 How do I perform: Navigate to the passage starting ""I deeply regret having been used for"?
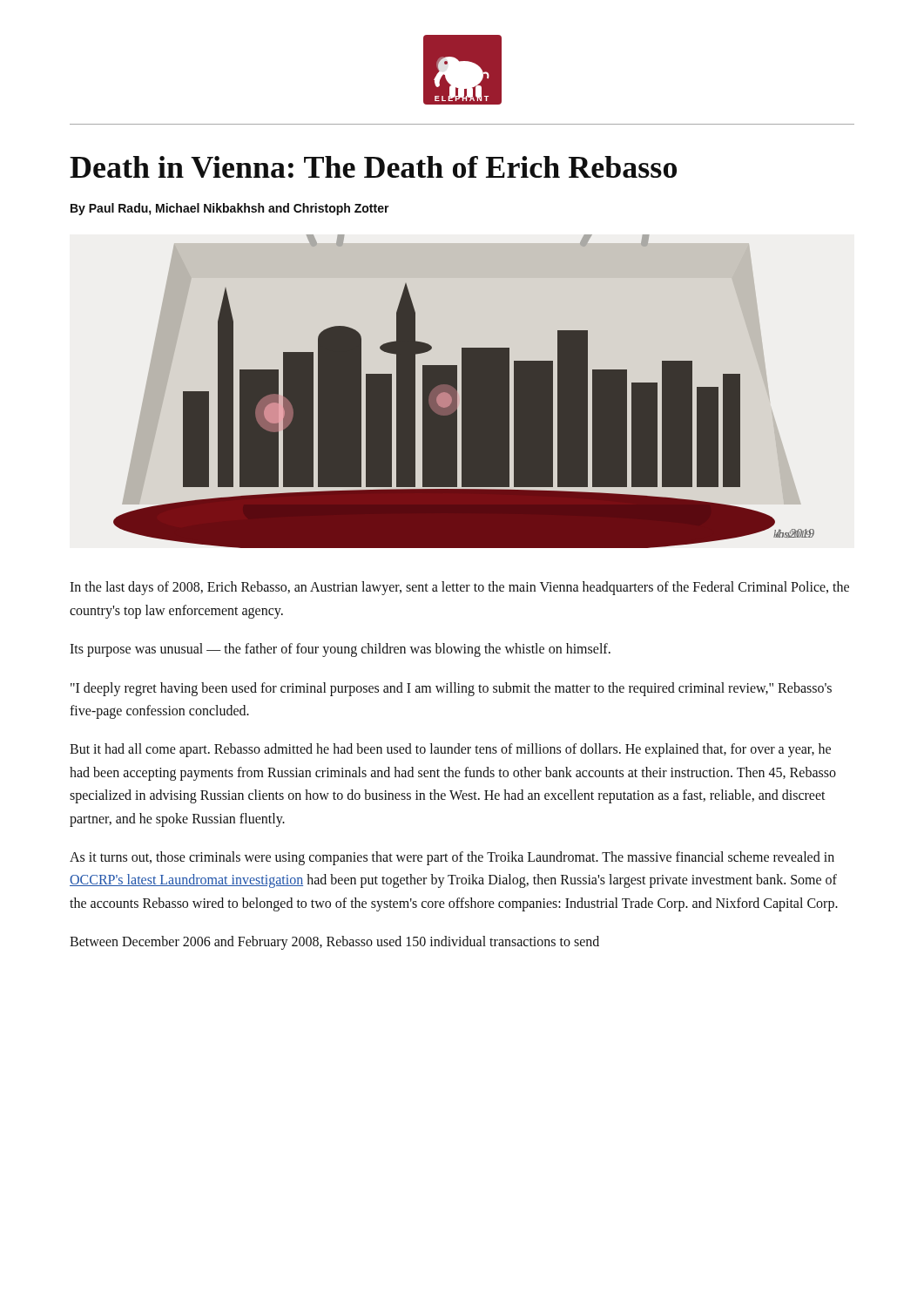point(451,699)
